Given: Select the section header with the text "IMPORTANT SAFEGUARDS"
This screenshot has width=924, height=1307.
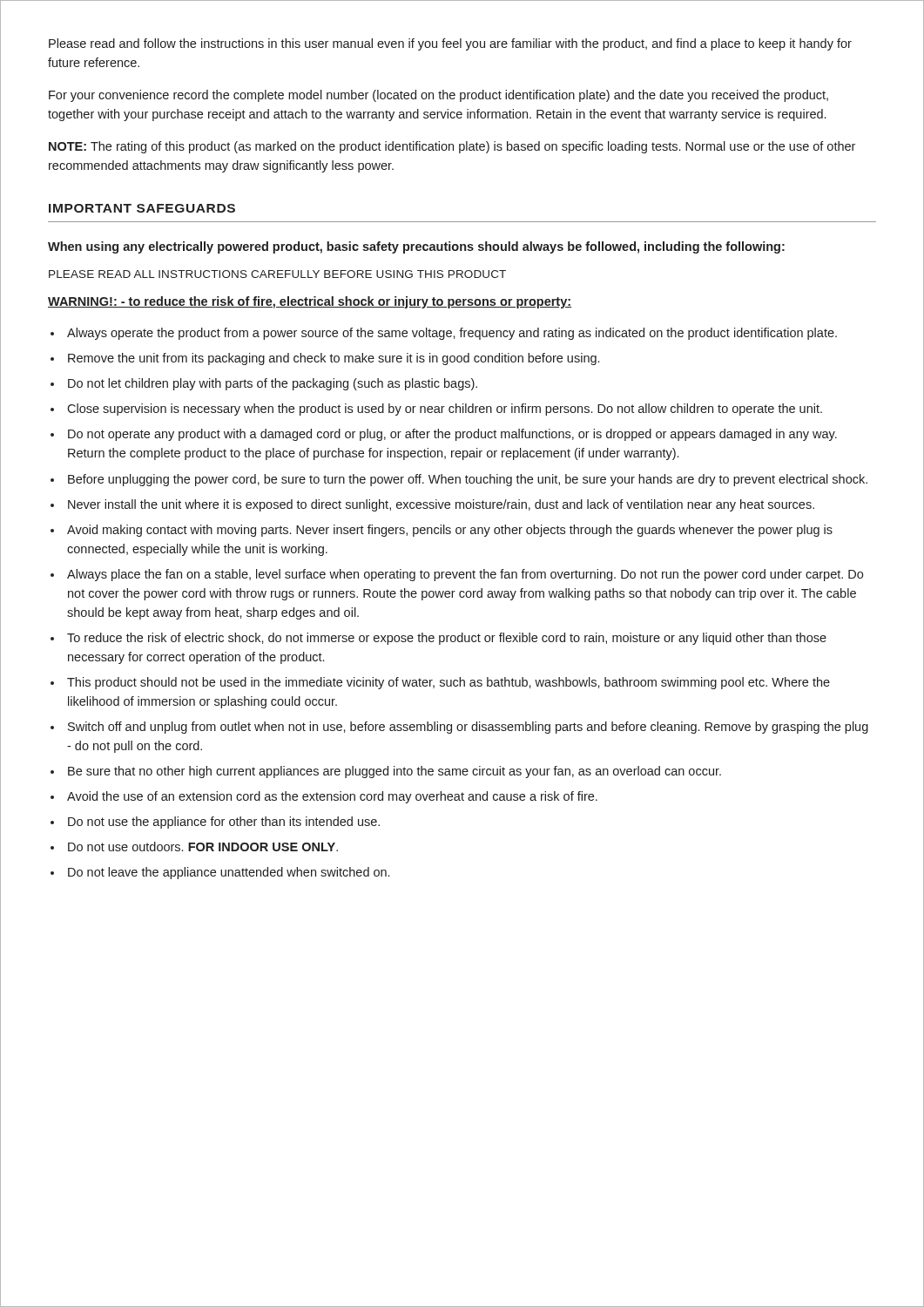Looking at the screenshot, I should click(x=142, y=208).
